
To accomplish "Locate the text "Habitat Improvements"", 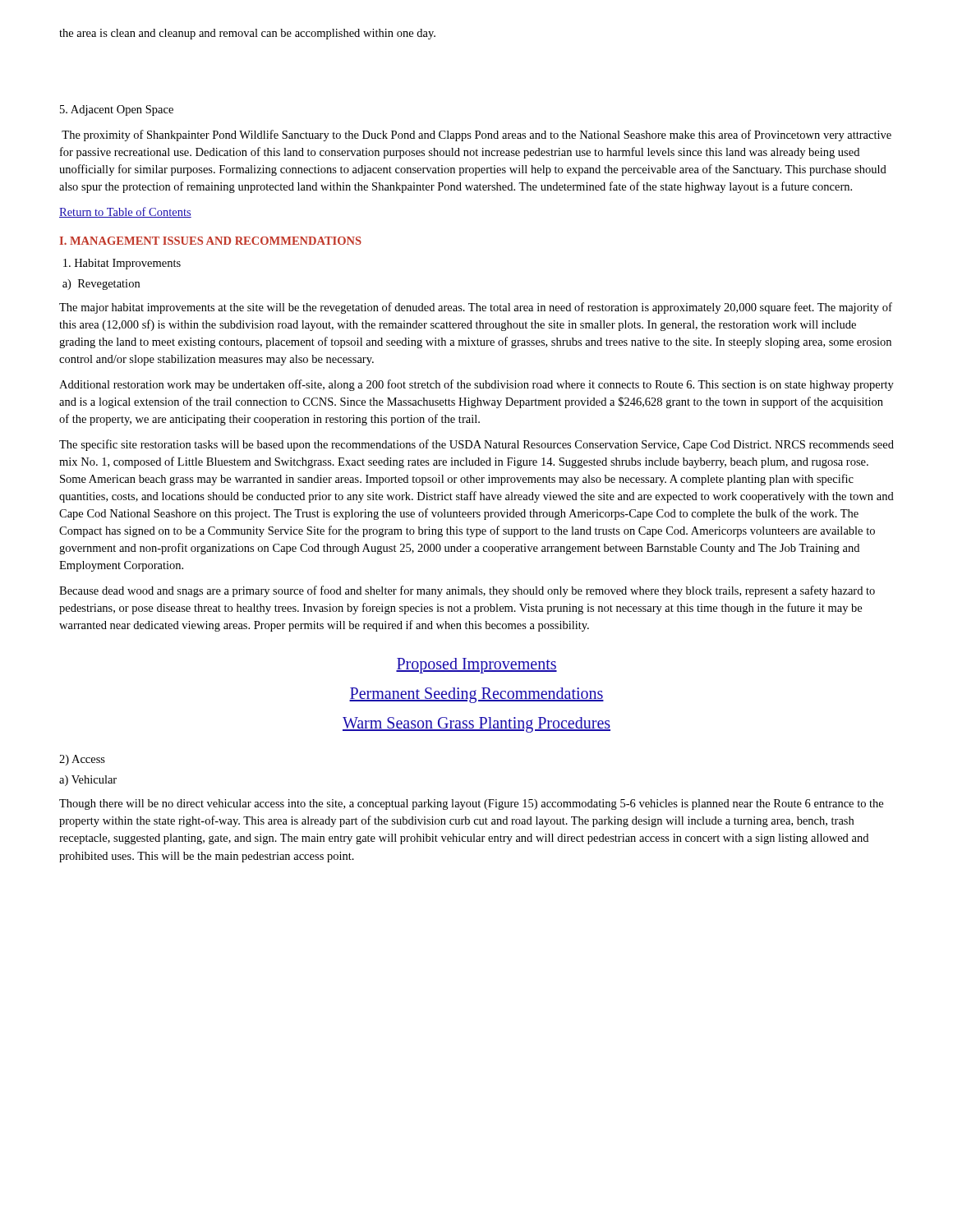I will coord(120,263).
